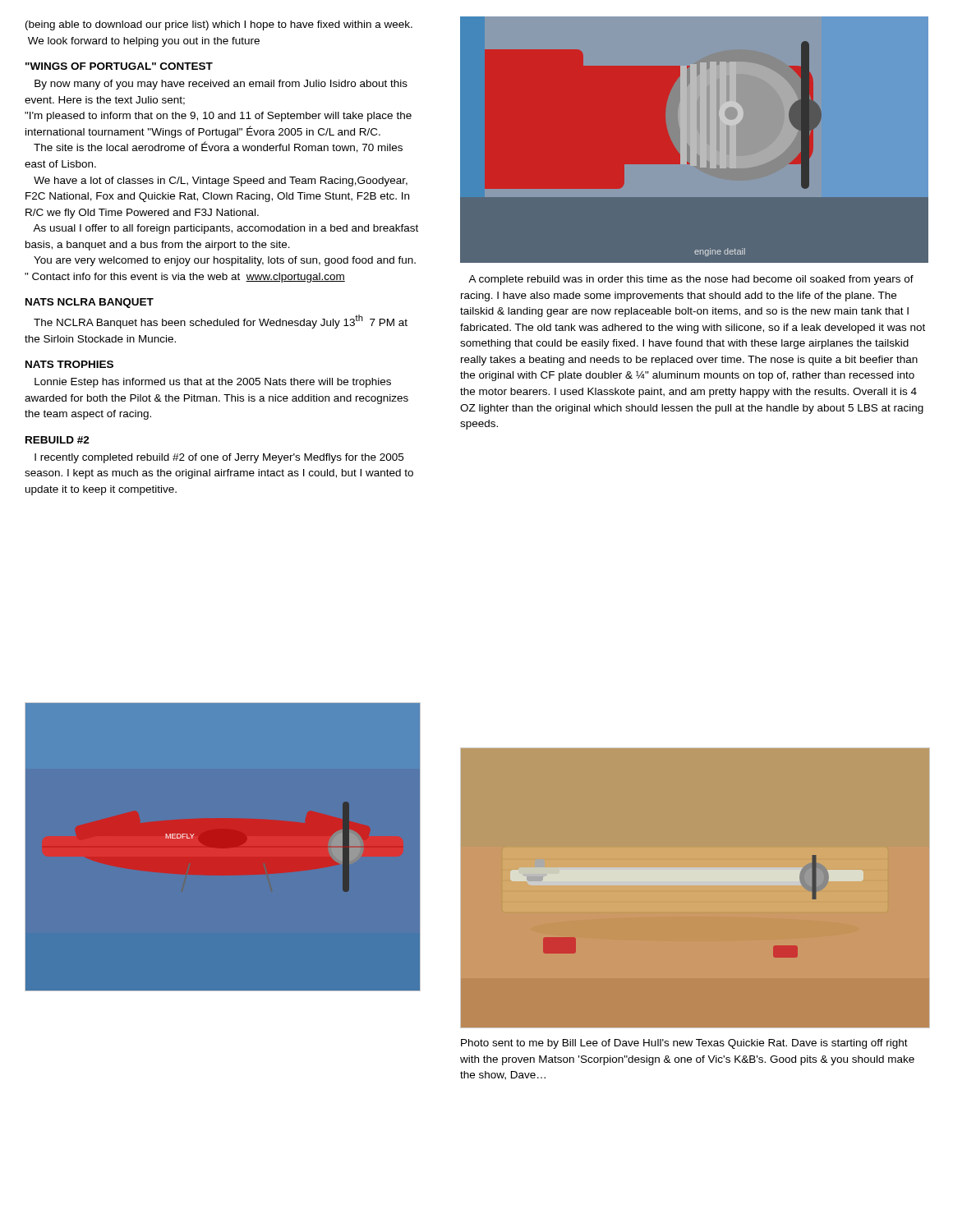953x1232 pixels.
Task: Click where it says "NATS NCLRA BANQUET"
Action: 89,302
